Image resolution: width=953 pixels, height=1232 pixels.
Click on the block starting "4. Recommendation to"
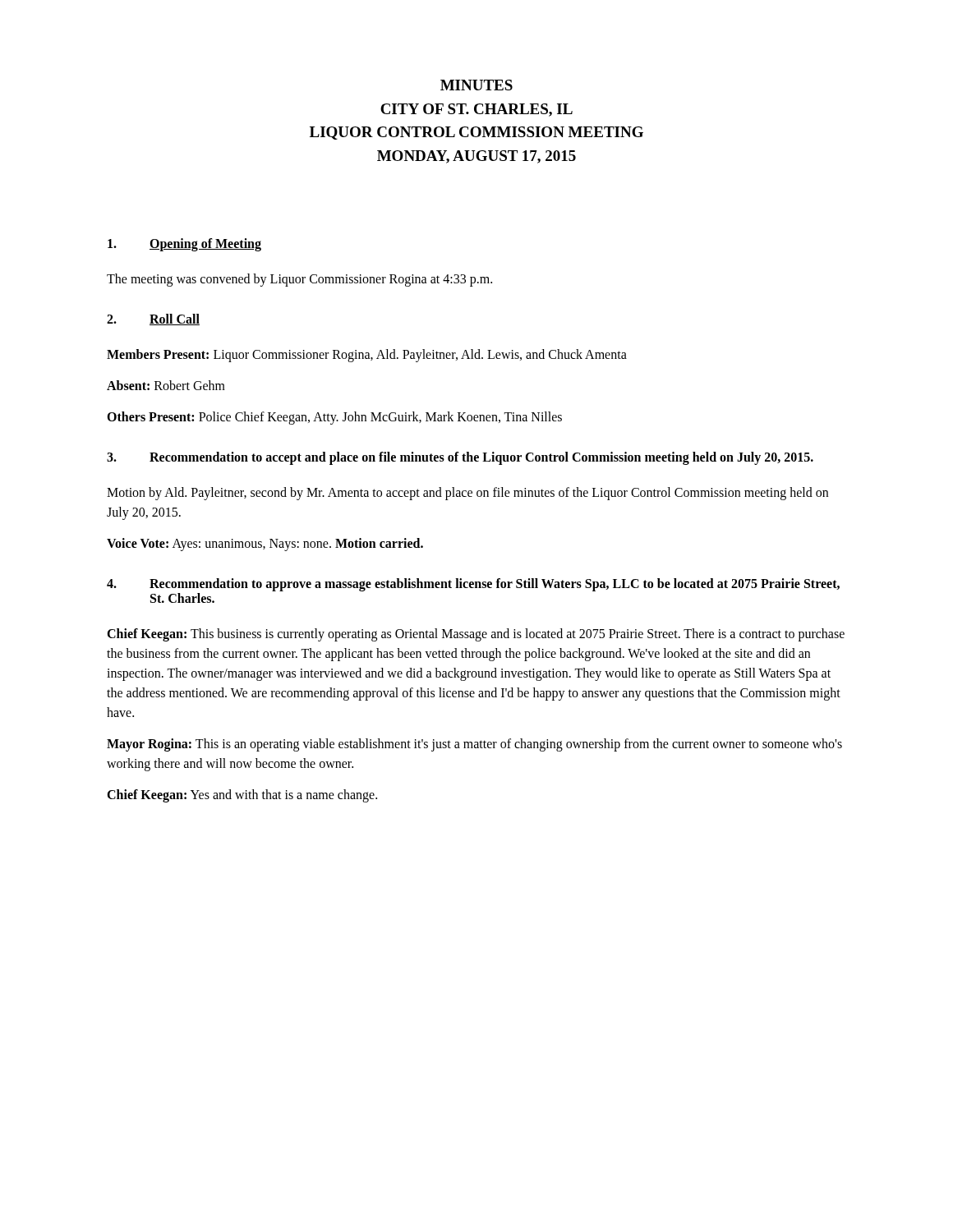coord(476,591)
